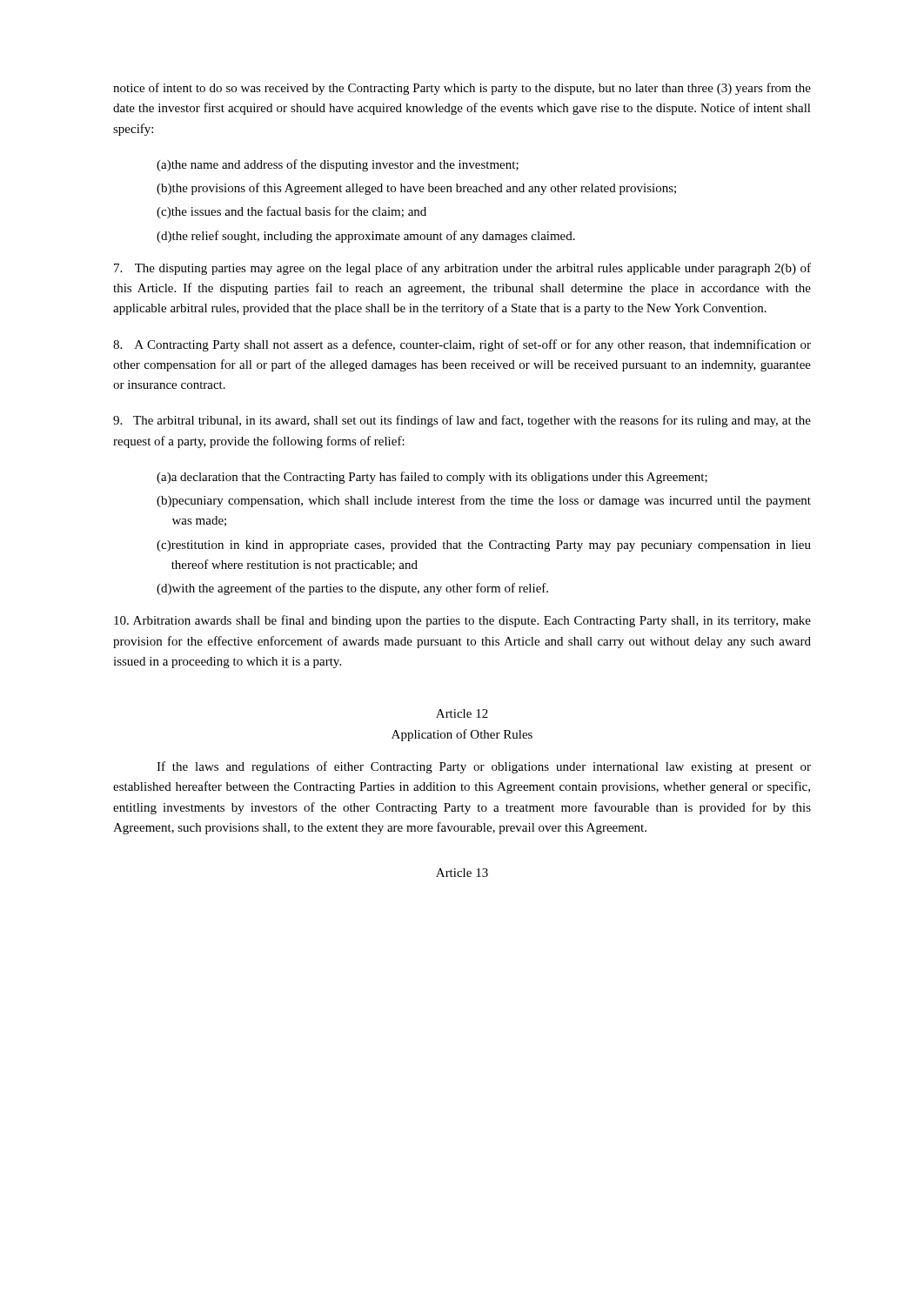Click the passage that begins "(b) pecuniary compensation, which shall include interest"
Viewport: 924px width, 1305px height.
[462, 511]
